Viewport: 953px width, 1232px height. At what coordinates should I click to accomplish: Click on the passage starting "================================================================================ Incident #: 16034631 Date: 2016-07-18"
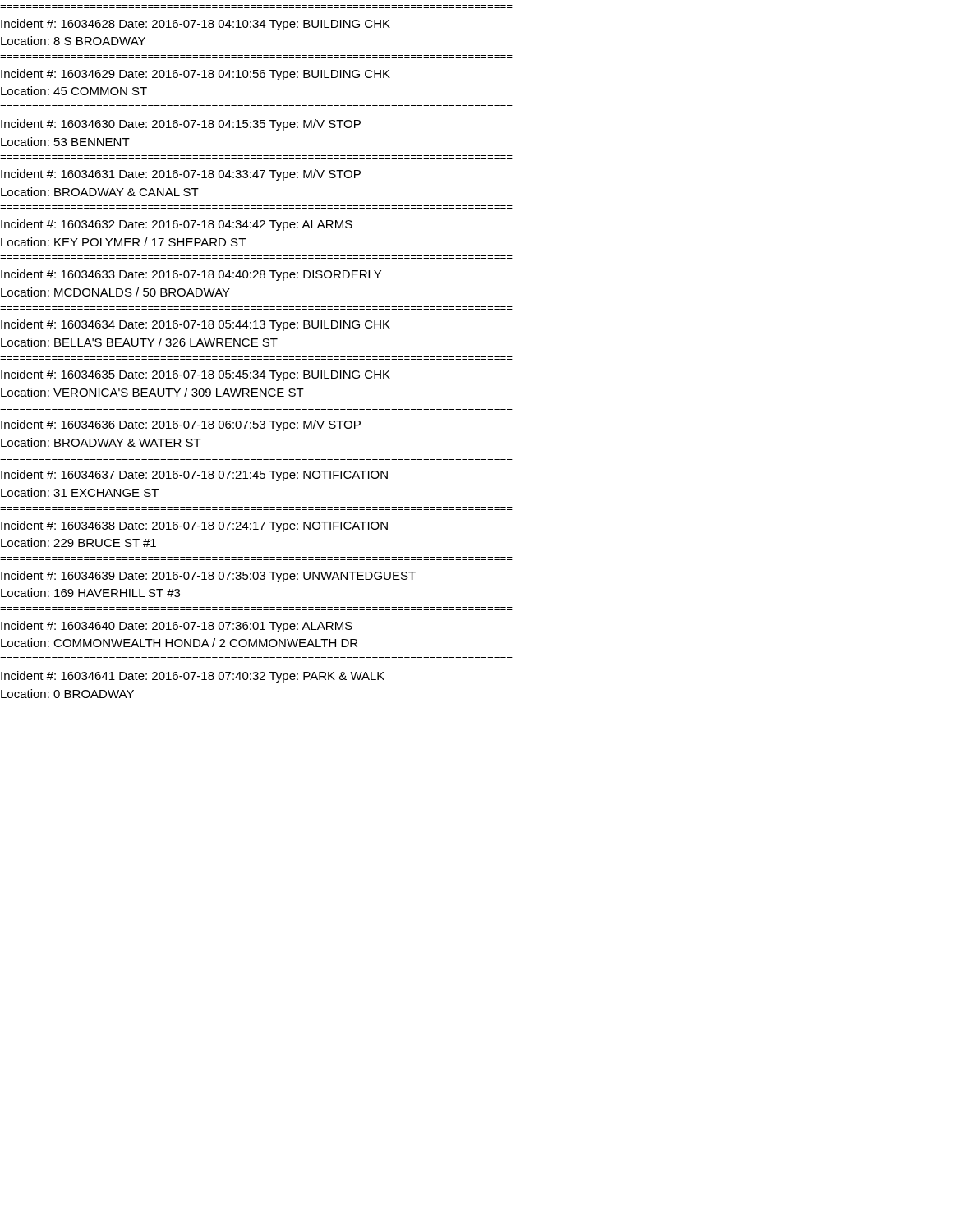tap(181, 175)
